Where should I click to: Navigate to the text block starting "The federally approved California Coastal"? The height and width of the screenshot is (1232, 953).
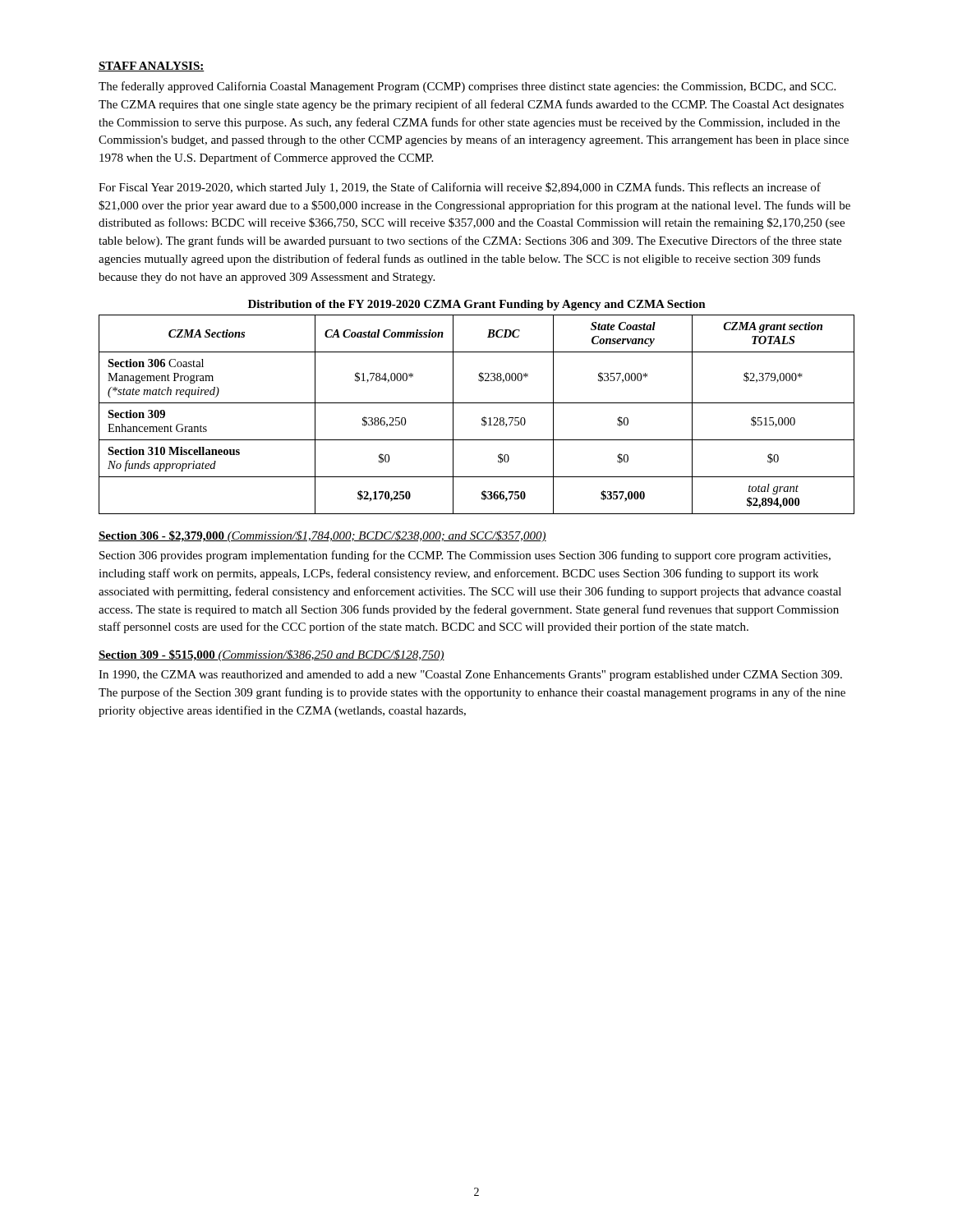pyautogui.click(x=476, y=123)
